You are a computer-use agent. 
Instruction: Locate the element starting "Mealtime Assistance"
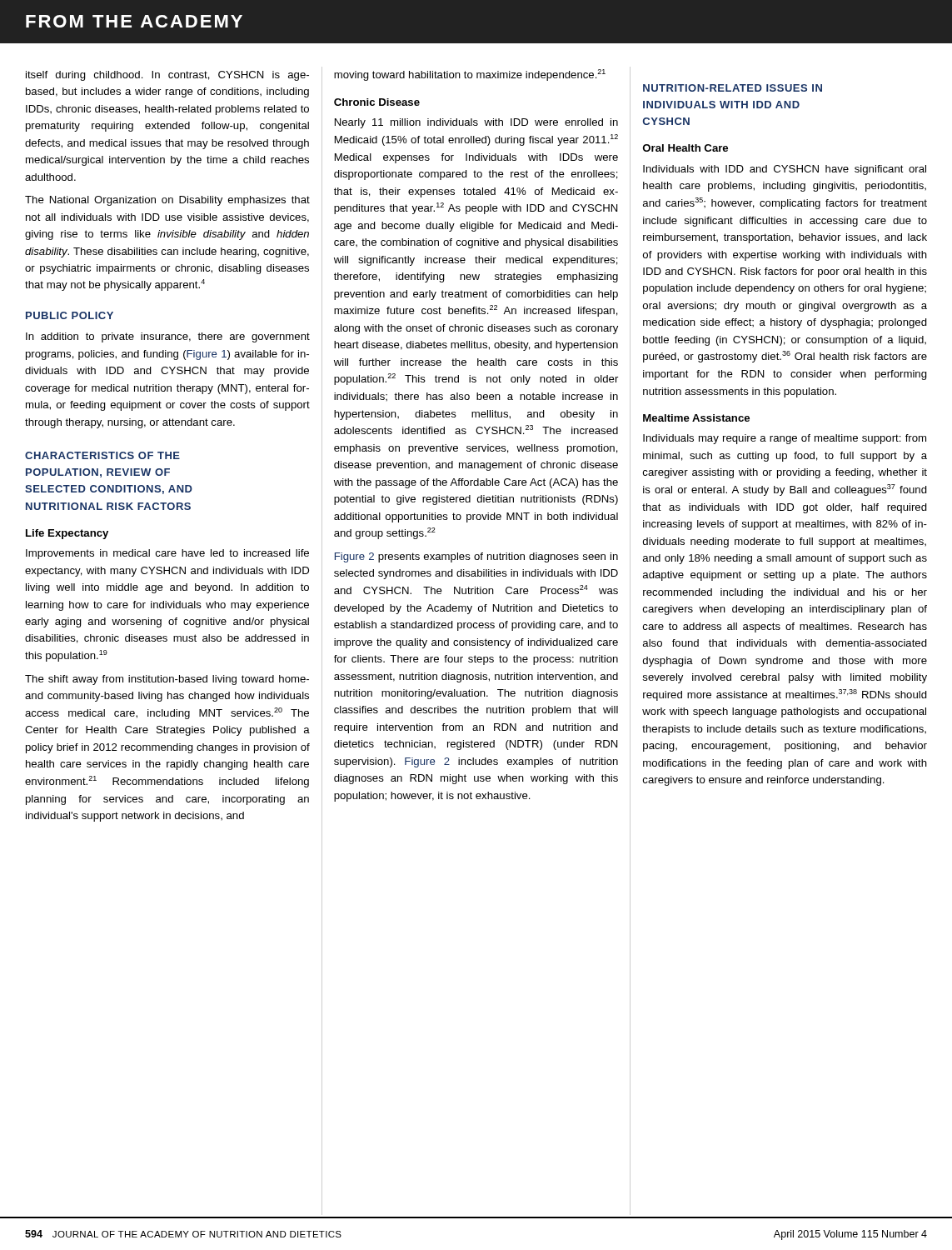pos(696,418)
